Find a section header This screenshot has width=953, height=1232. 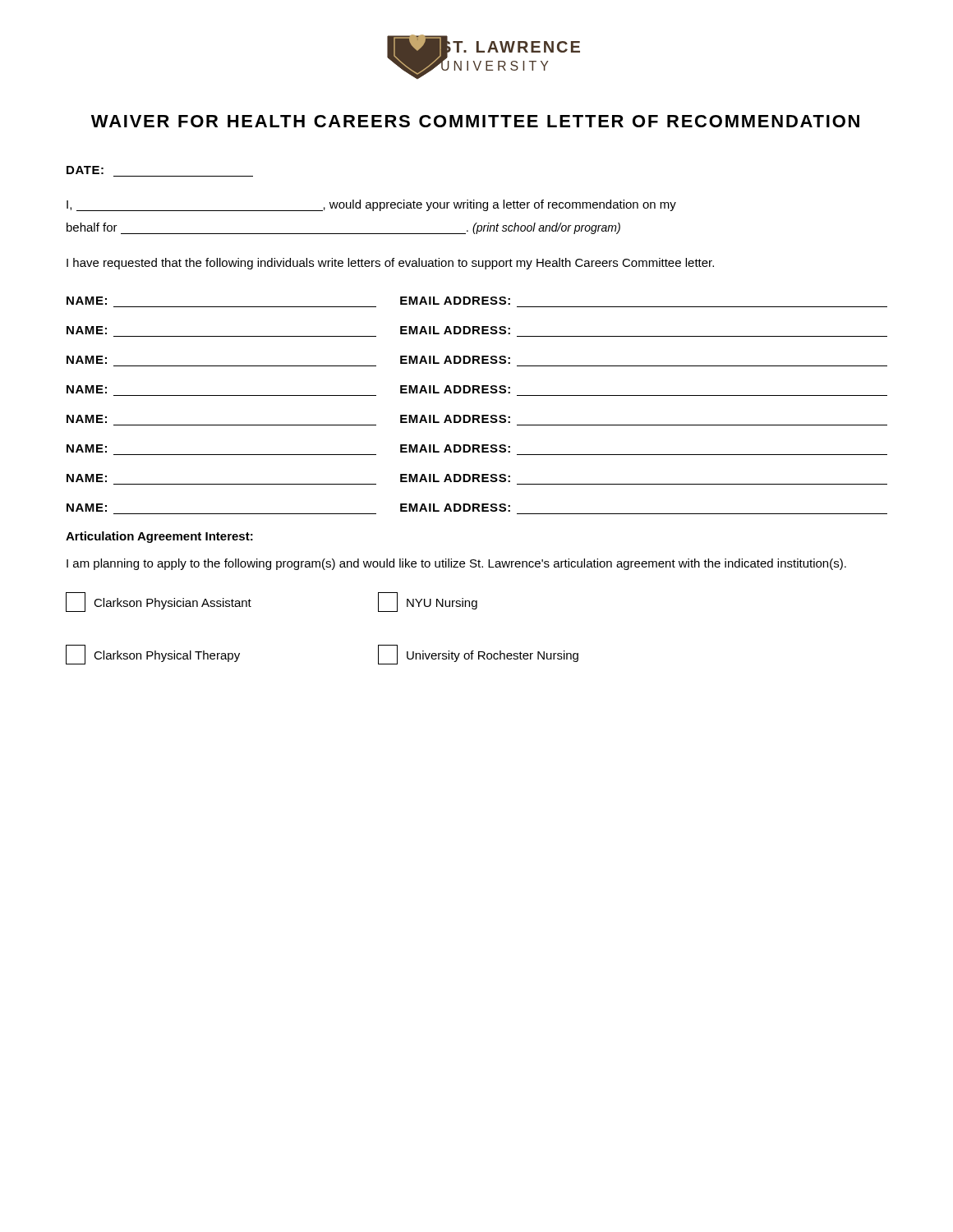click(160, 535)
